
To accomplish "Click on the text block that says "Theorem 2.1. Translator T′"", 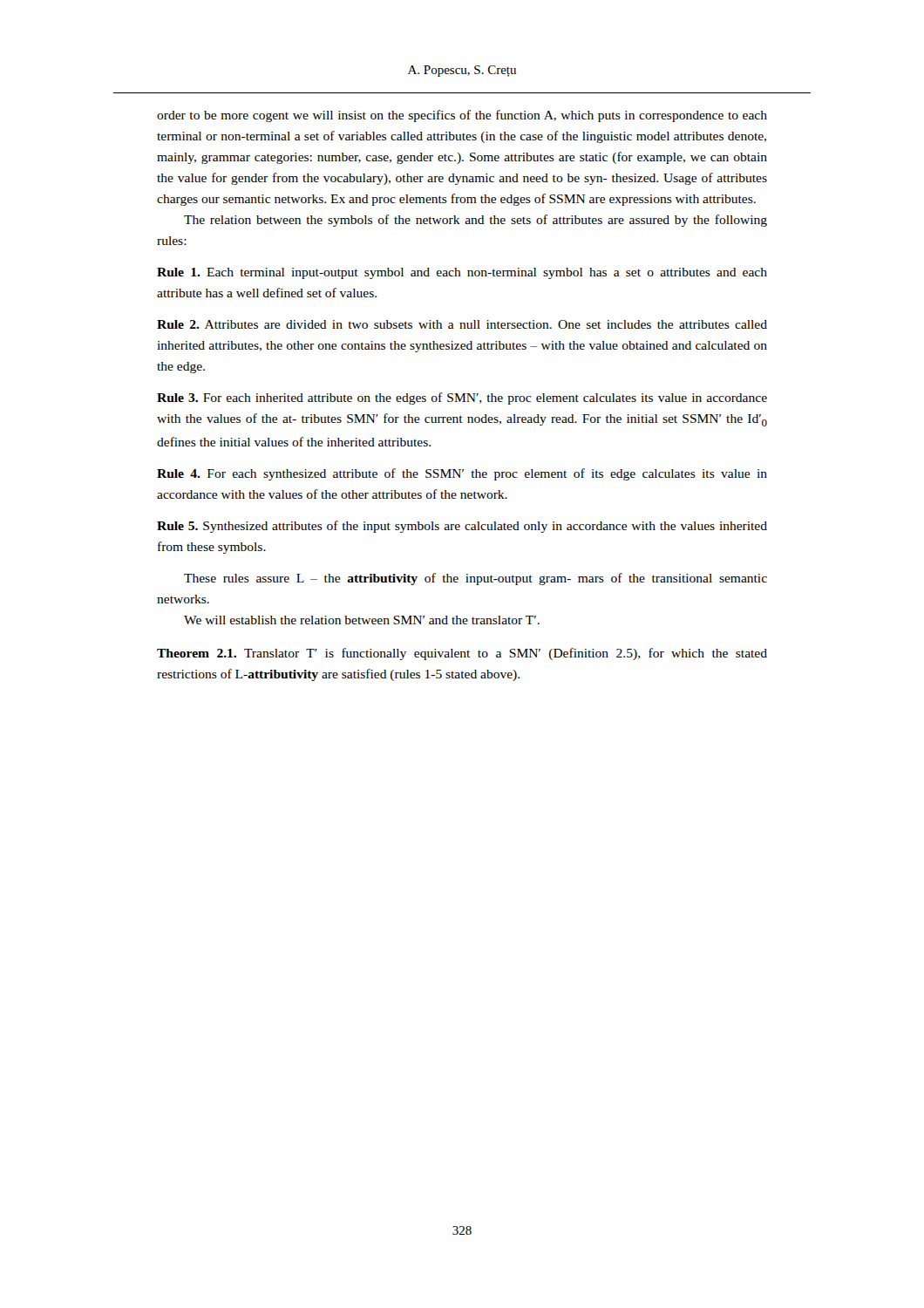I will tap(462, 664).
